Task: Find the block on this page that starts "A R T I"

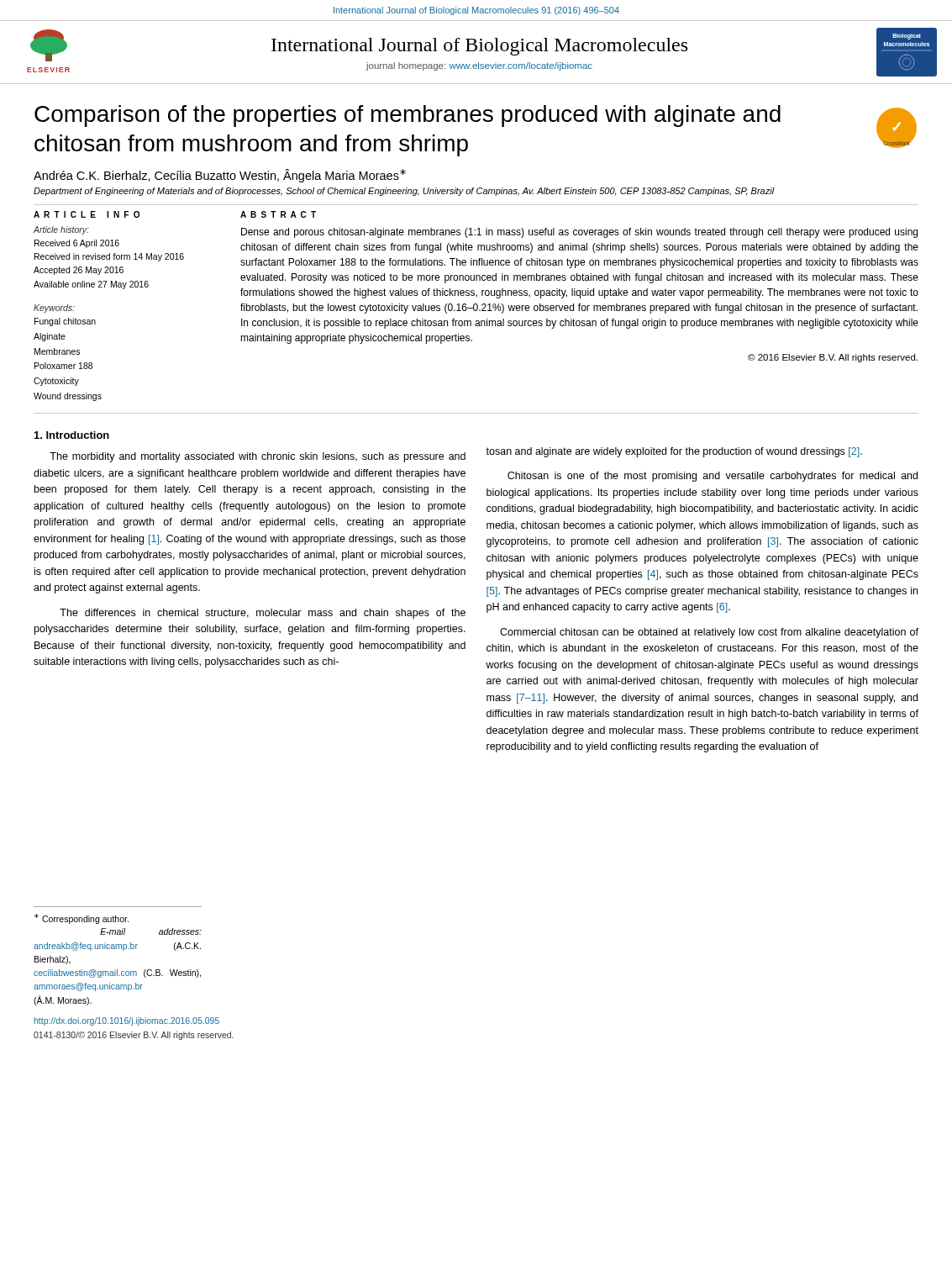Action: click(87, 214)
